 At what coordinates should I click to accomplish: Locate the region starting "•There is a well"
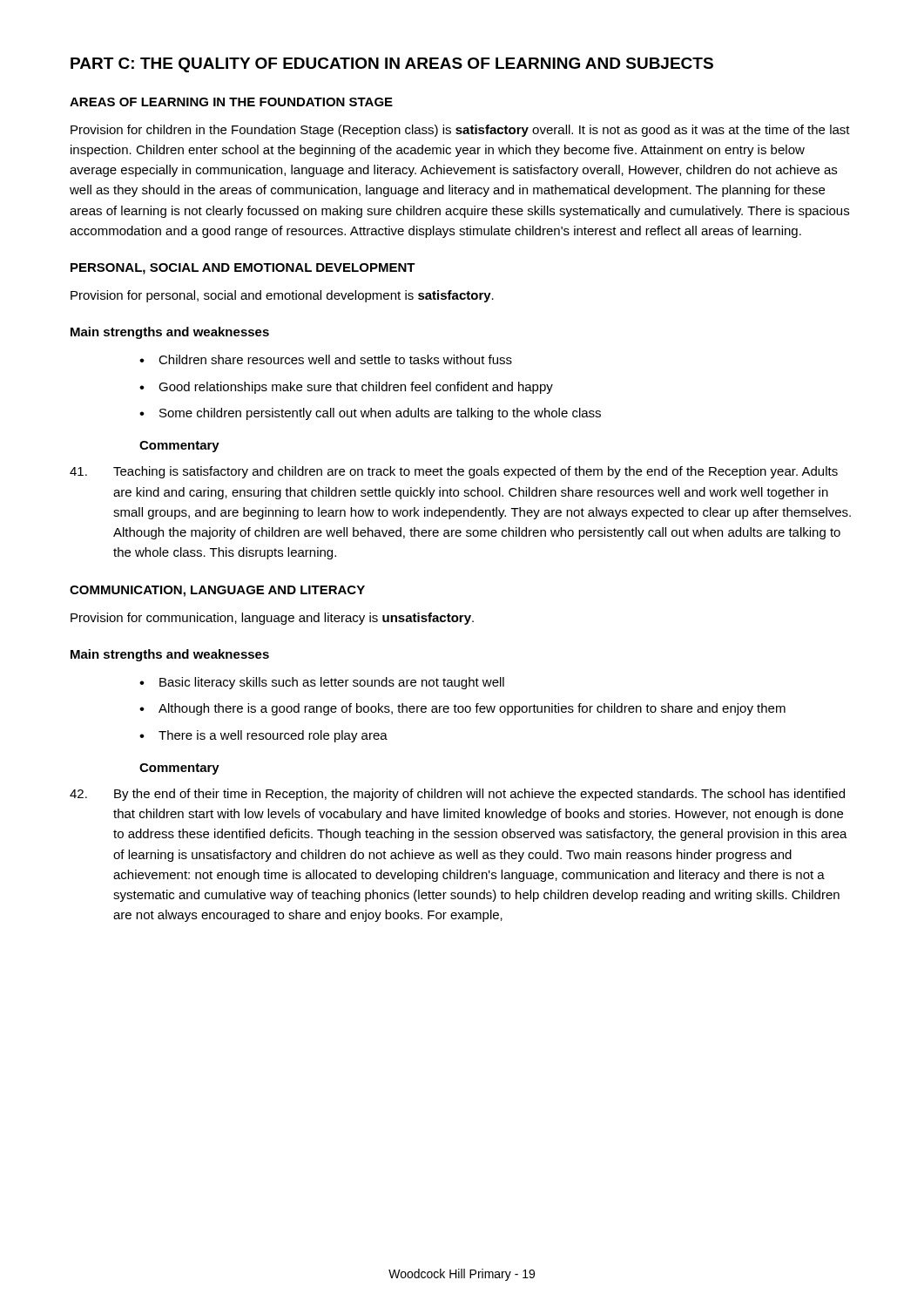click(263, 736)
